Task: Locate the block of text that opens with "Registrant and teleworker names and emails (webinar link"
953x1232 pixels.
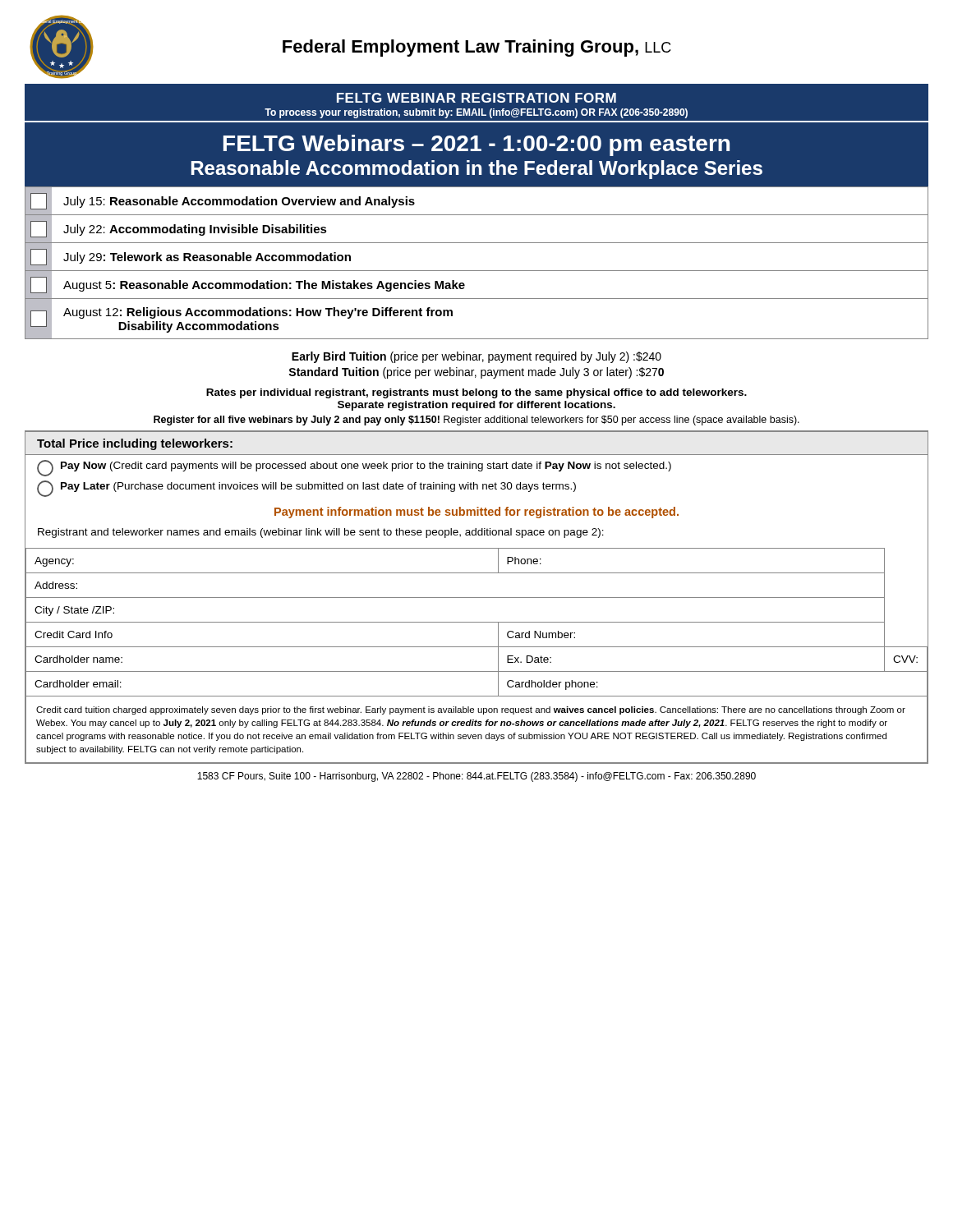Action: point(321,532)
